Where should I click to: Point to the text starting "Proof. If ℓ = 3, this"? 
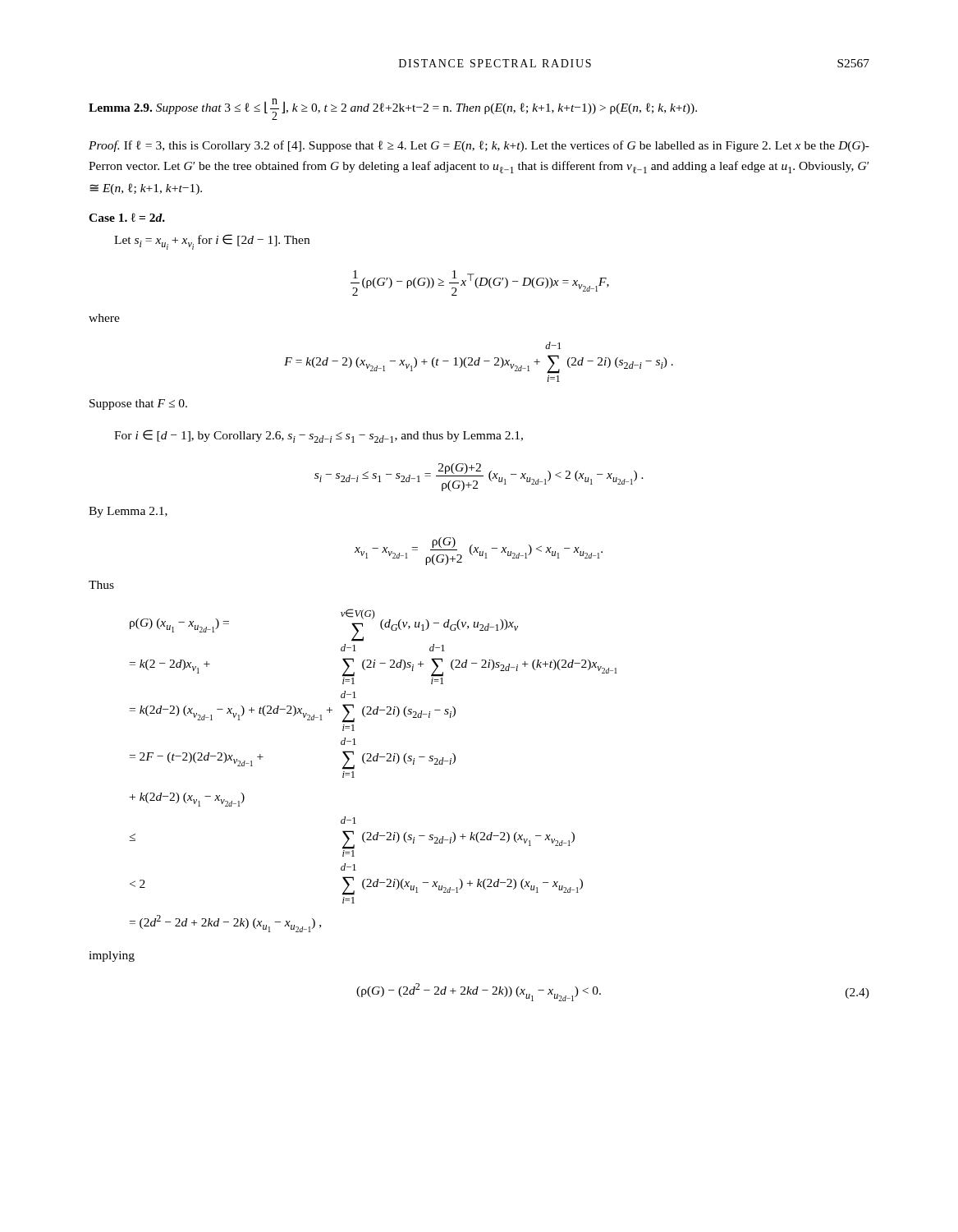[479, 167]
